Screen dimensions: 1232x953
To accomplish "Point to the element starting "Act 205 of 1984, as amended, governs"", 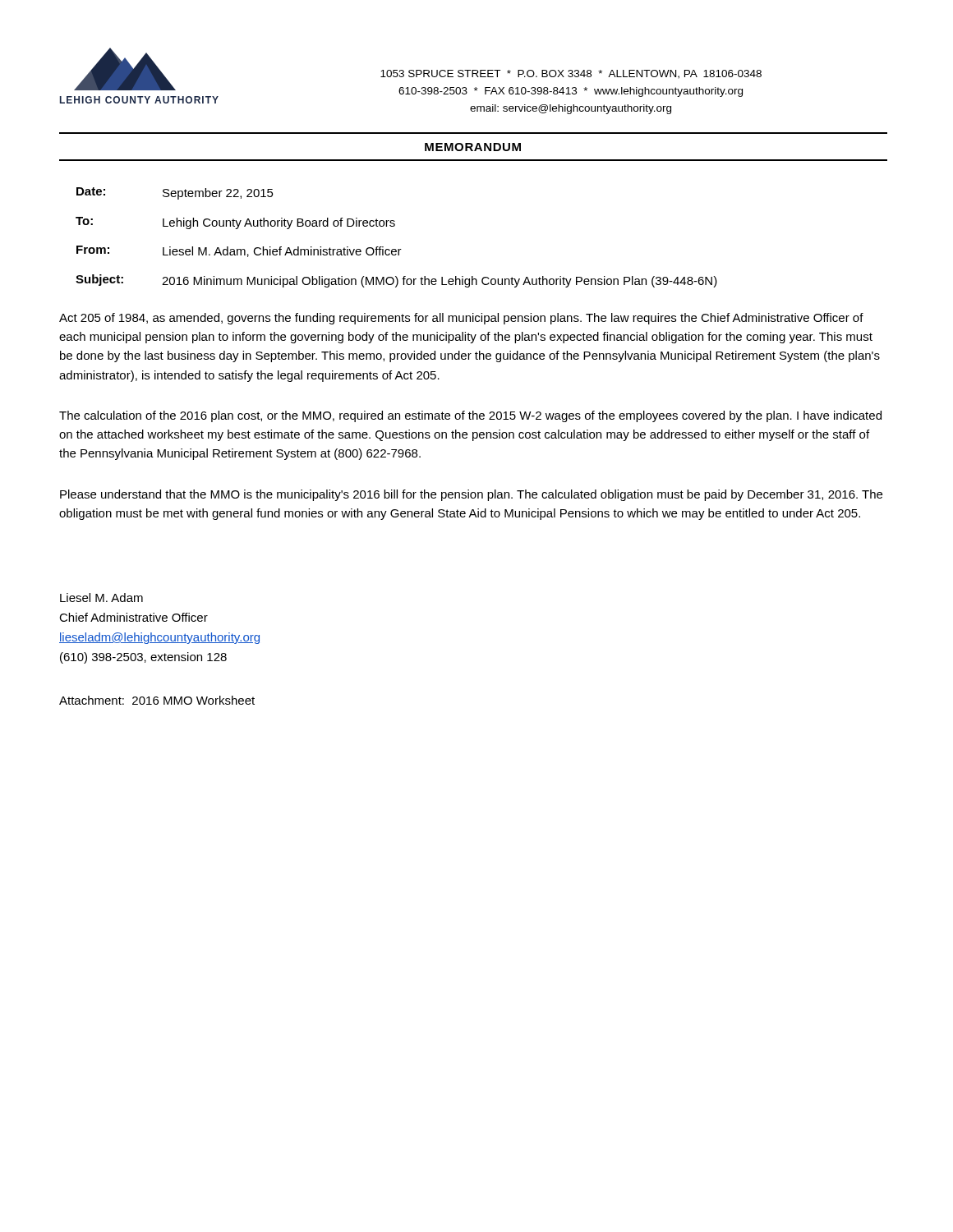I will [470, 346].
